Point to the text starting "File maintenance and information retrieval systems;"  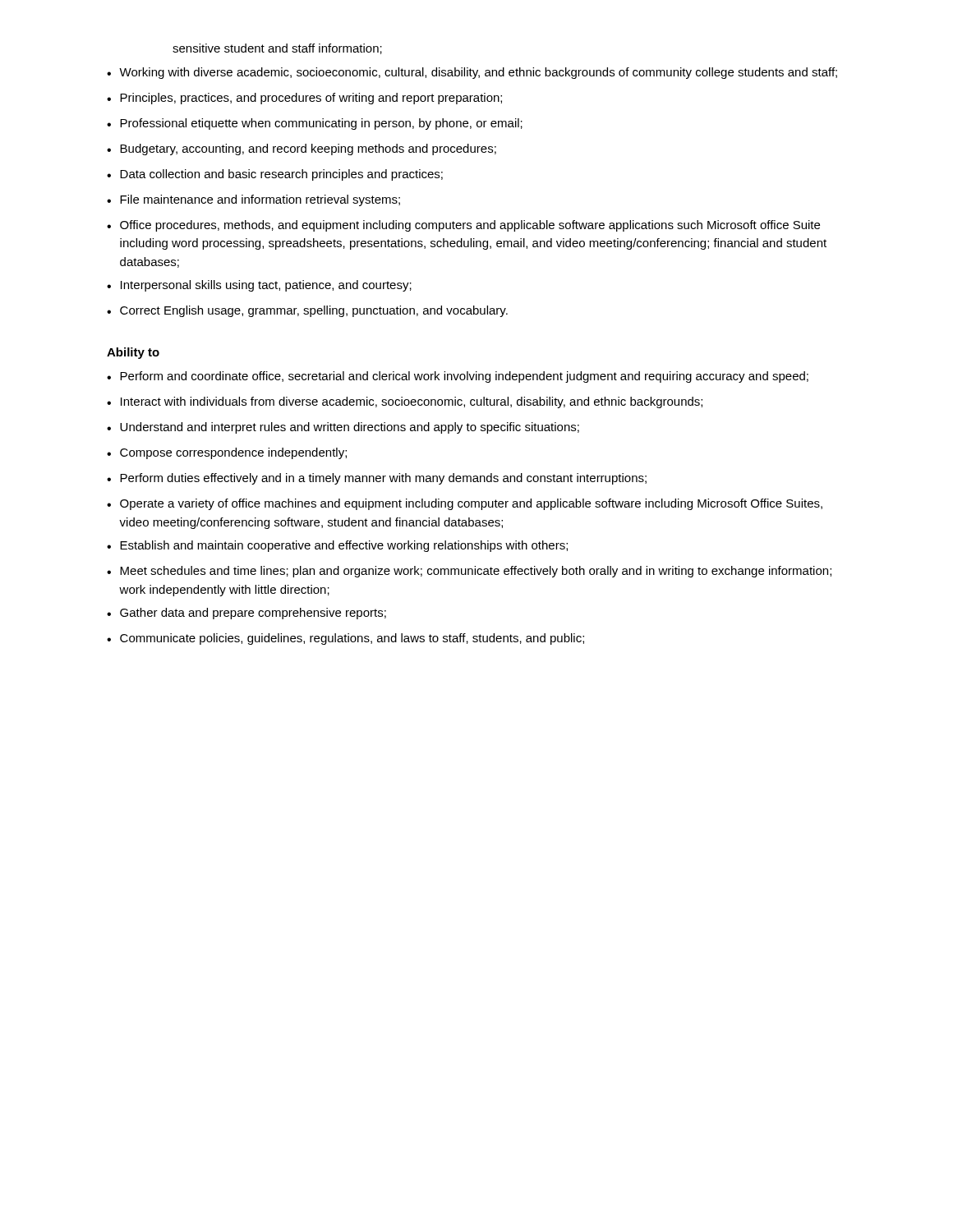[x=260, y=200]
